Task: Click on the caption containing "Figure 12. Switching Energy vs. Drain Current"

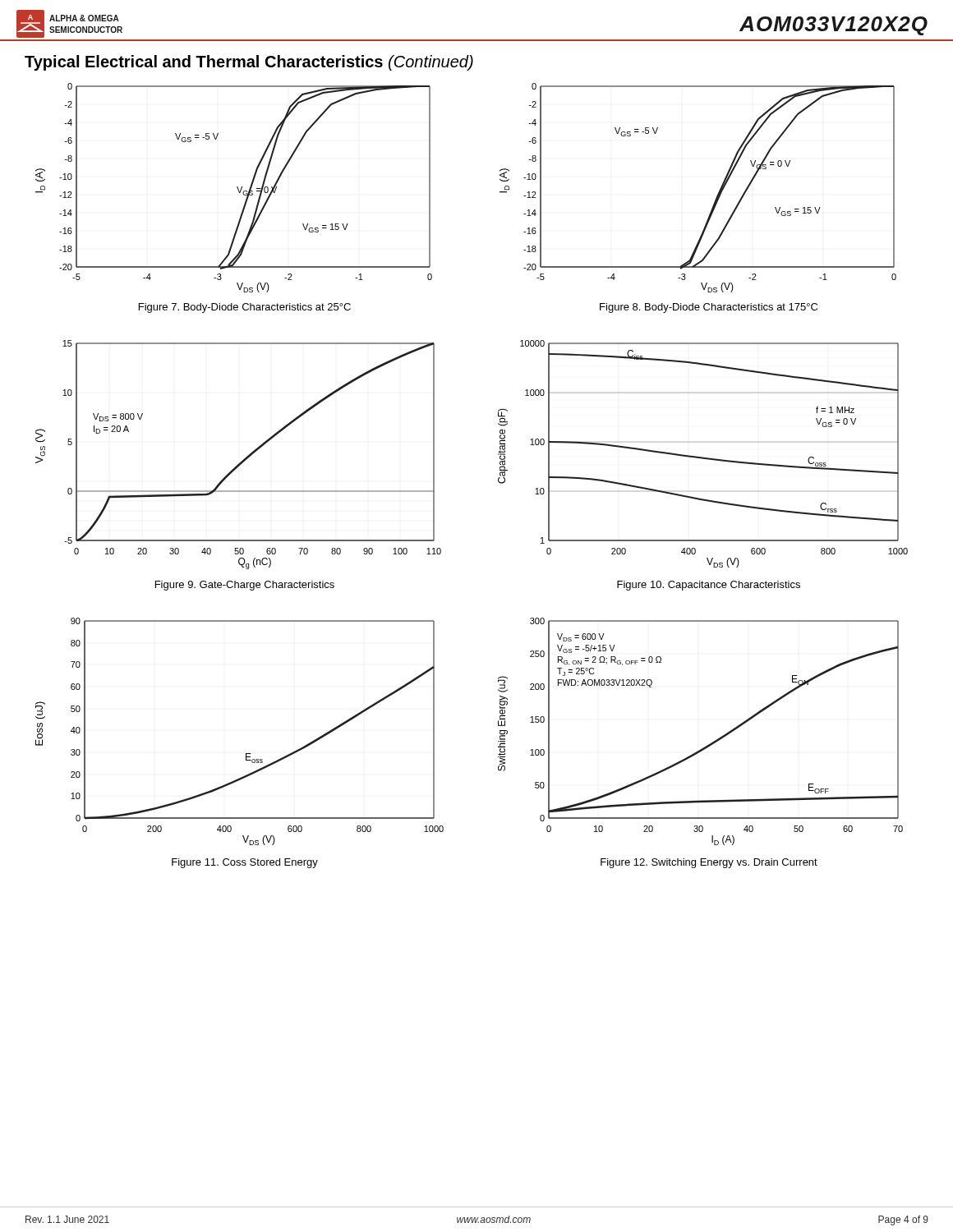Action: [x=709, y=862]
